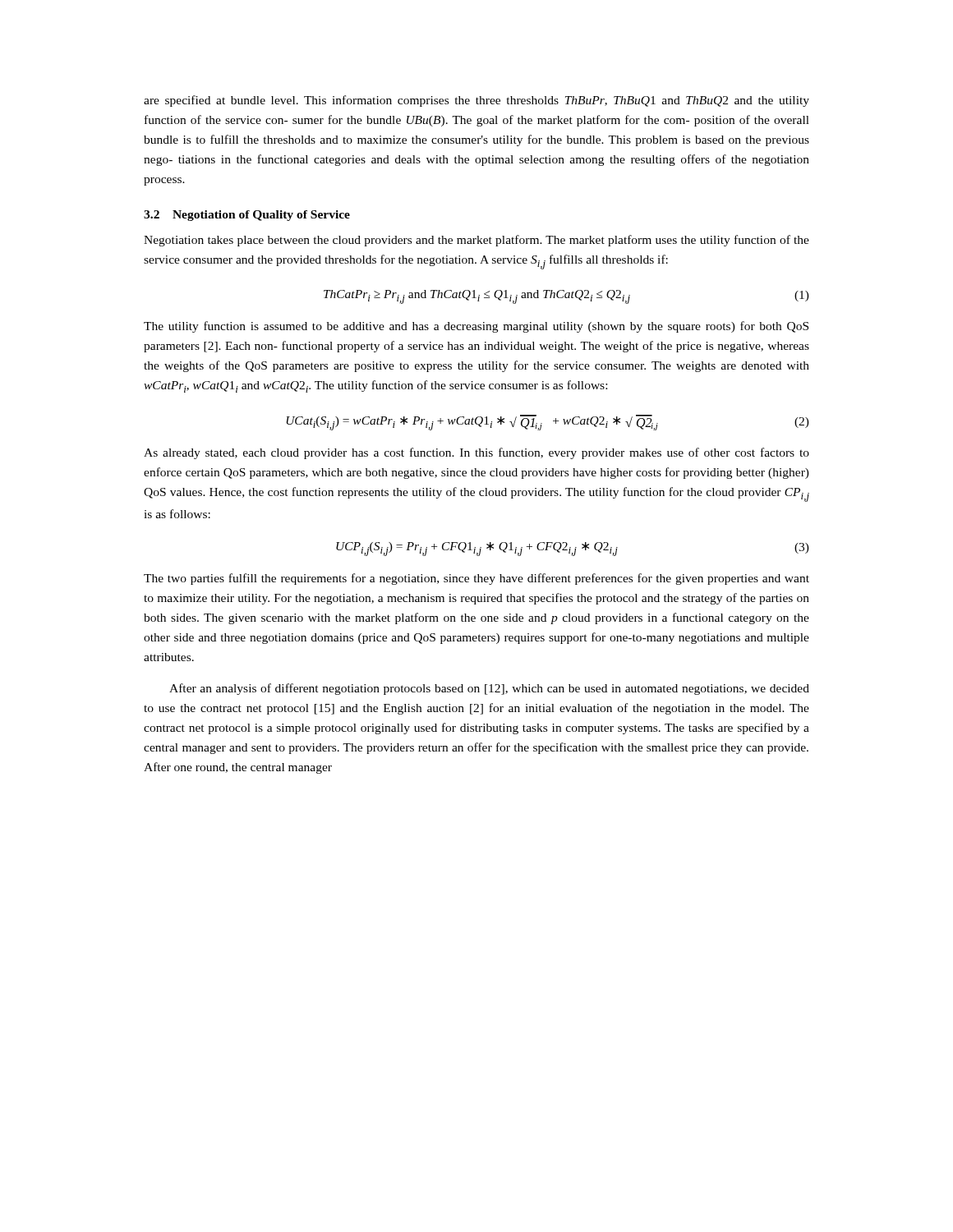Click the passage that begins "are specified at bundle level."

point(476,140)
